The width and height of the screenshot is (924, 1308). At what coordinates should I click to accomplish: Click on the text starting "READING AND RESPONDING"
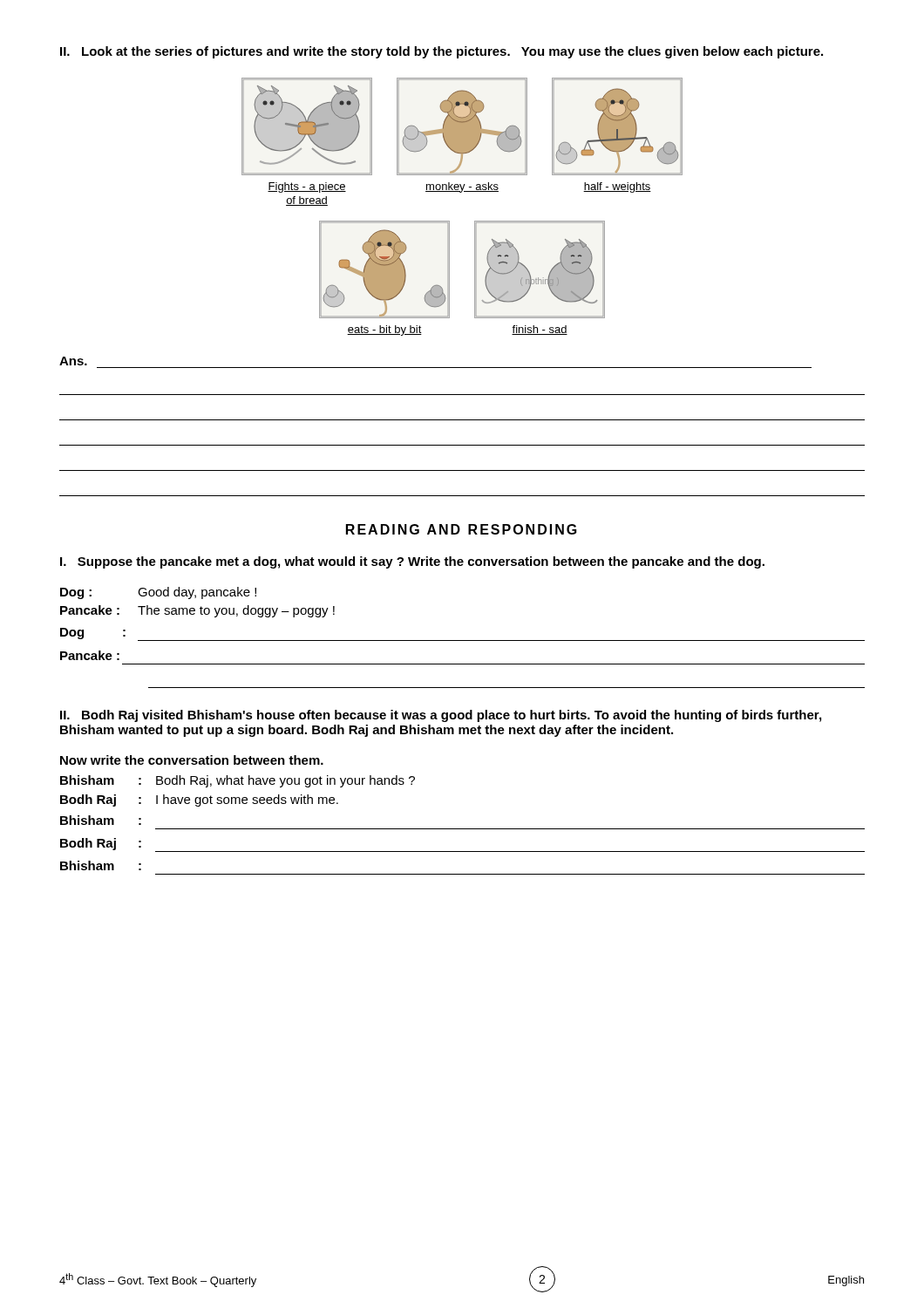(462, 530)
